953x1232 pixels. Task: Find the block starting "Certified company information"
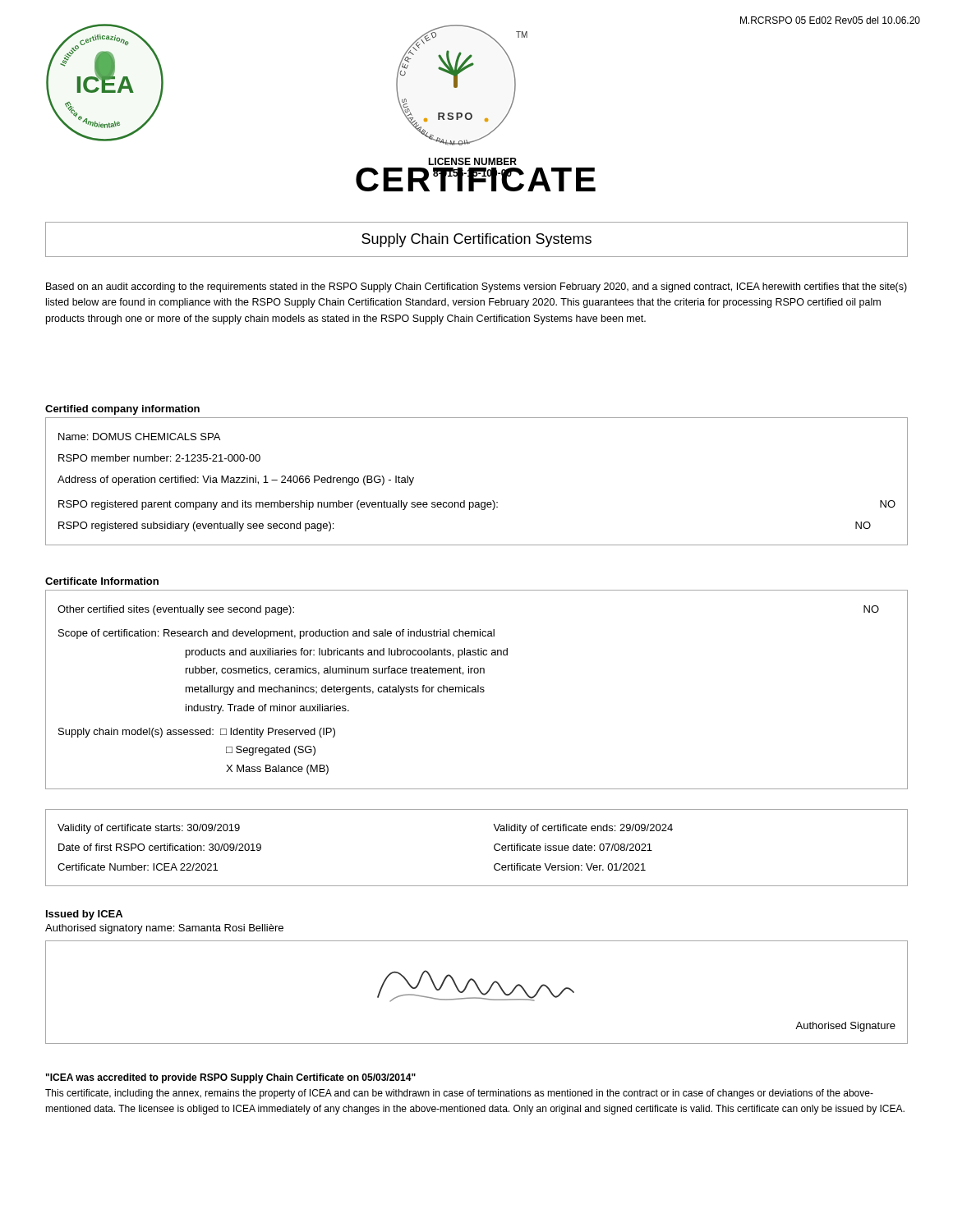tap(123, 409)
